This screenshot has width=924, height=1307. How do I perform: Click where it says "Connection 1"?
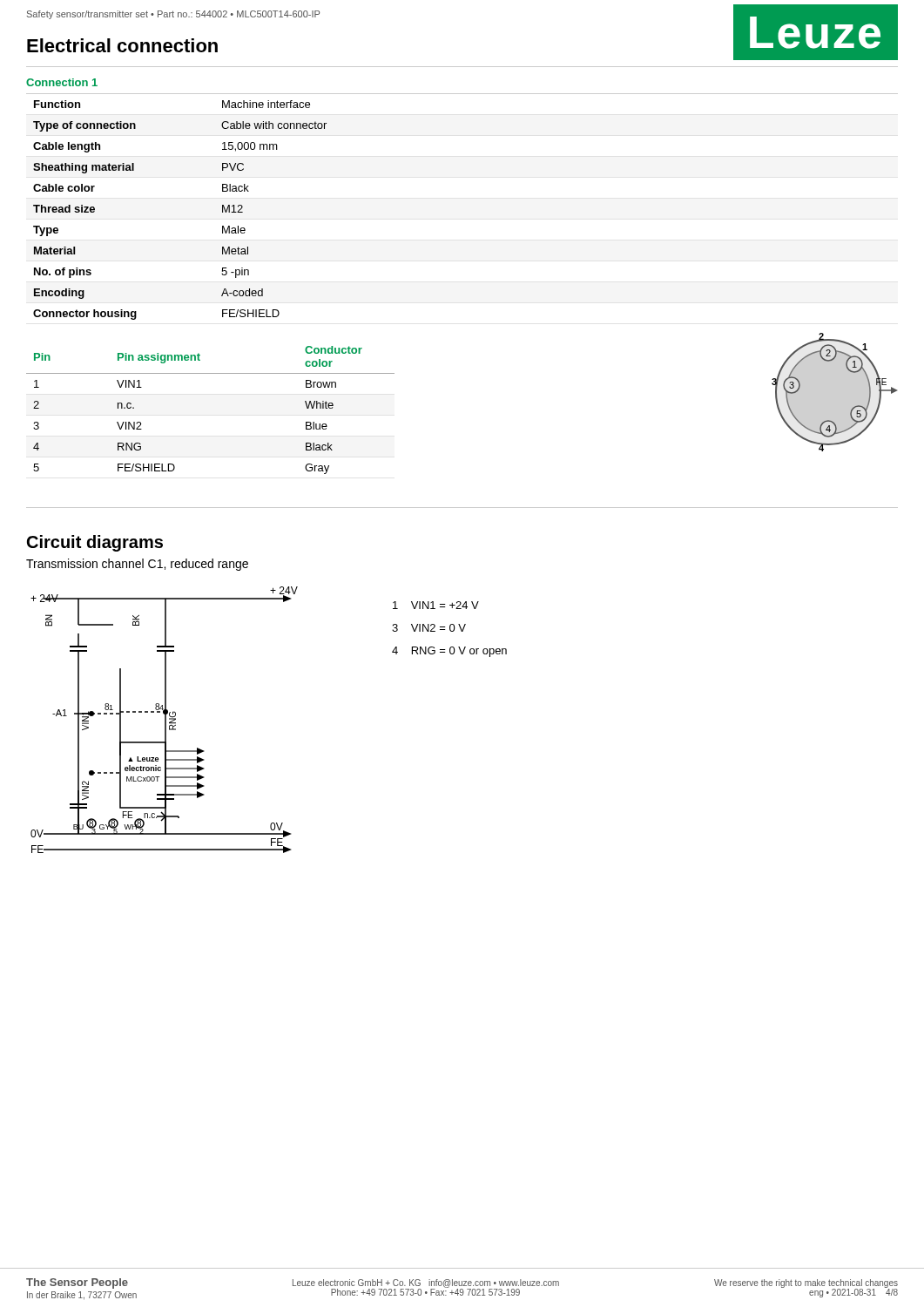[62, 82]
